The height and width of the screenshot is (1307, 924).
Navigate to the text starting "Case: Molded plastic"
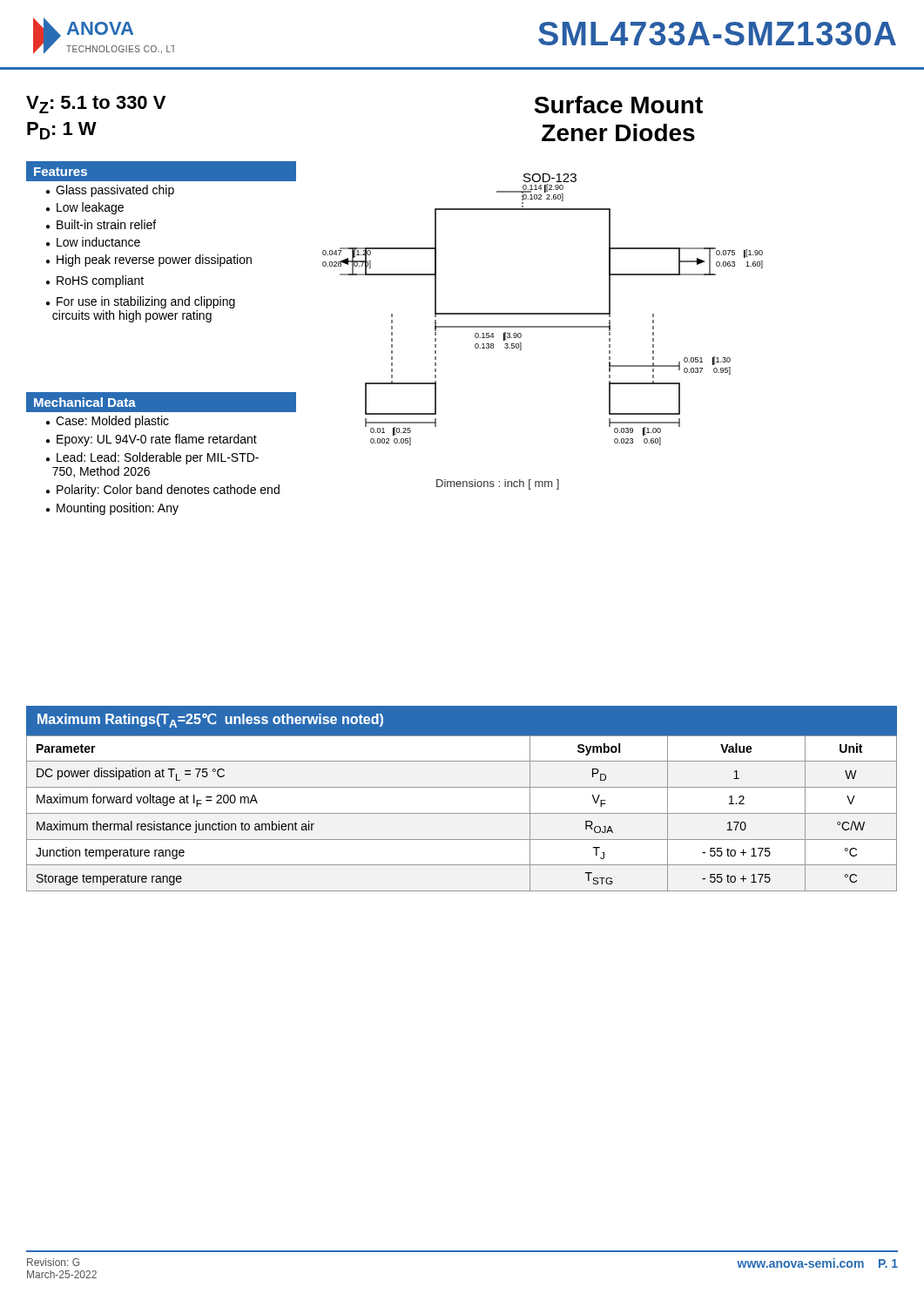(112, 421)
